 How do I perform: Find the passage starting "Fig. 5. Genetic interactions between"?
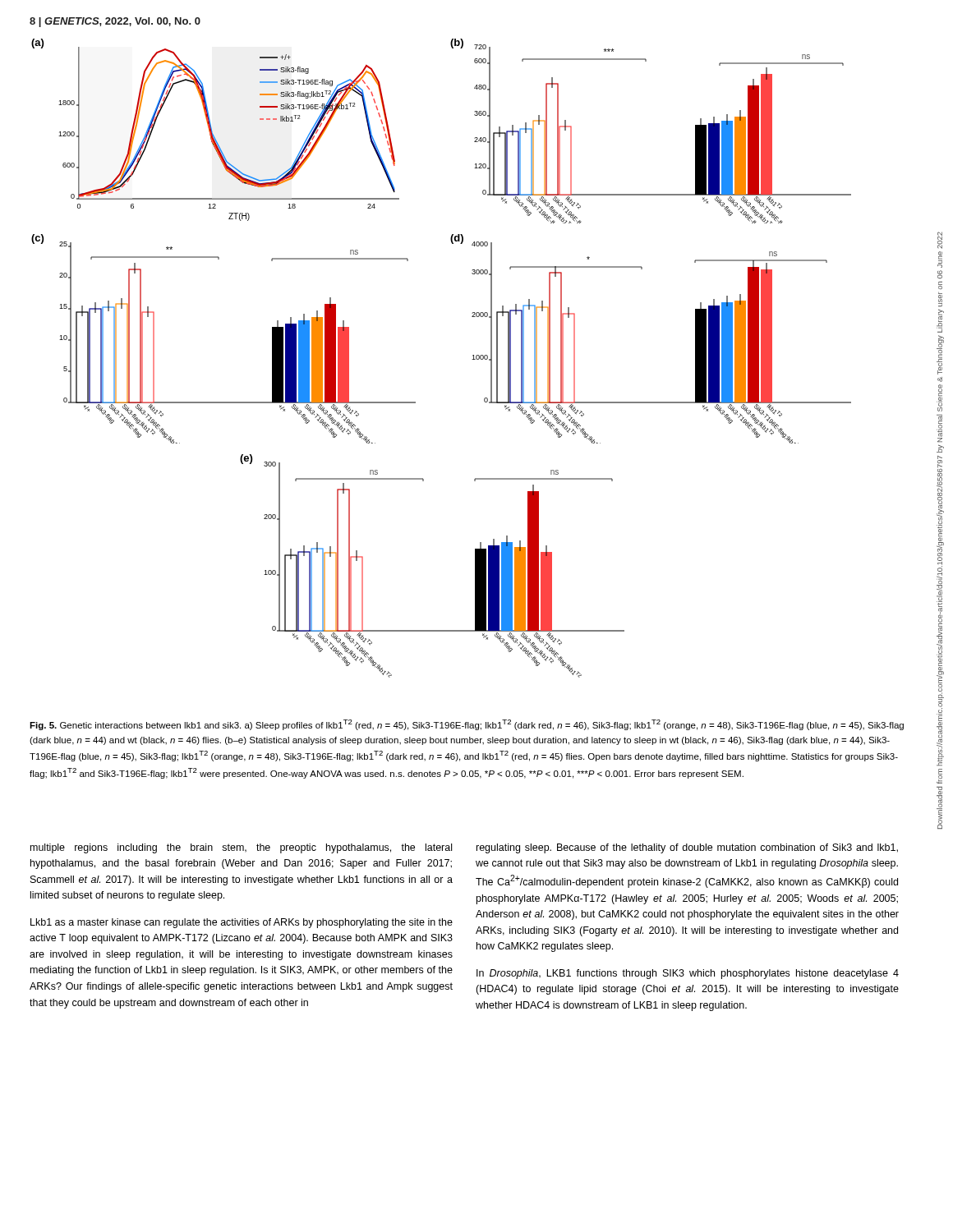pyautogui.click(x=467, y=748)
